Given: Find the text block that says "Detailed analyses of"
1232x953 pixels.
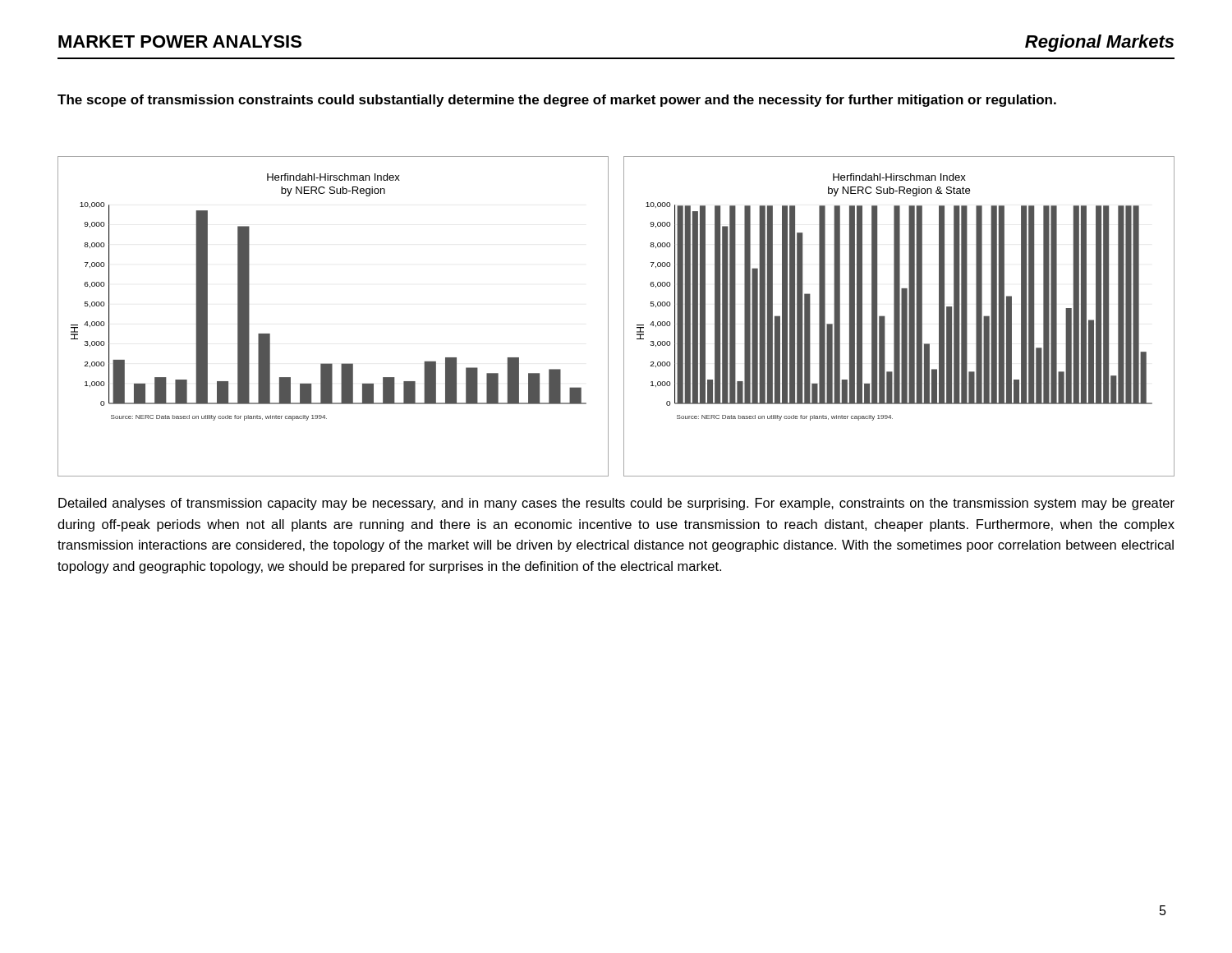Looking at the screenshot, I should [x=616, y=534].
